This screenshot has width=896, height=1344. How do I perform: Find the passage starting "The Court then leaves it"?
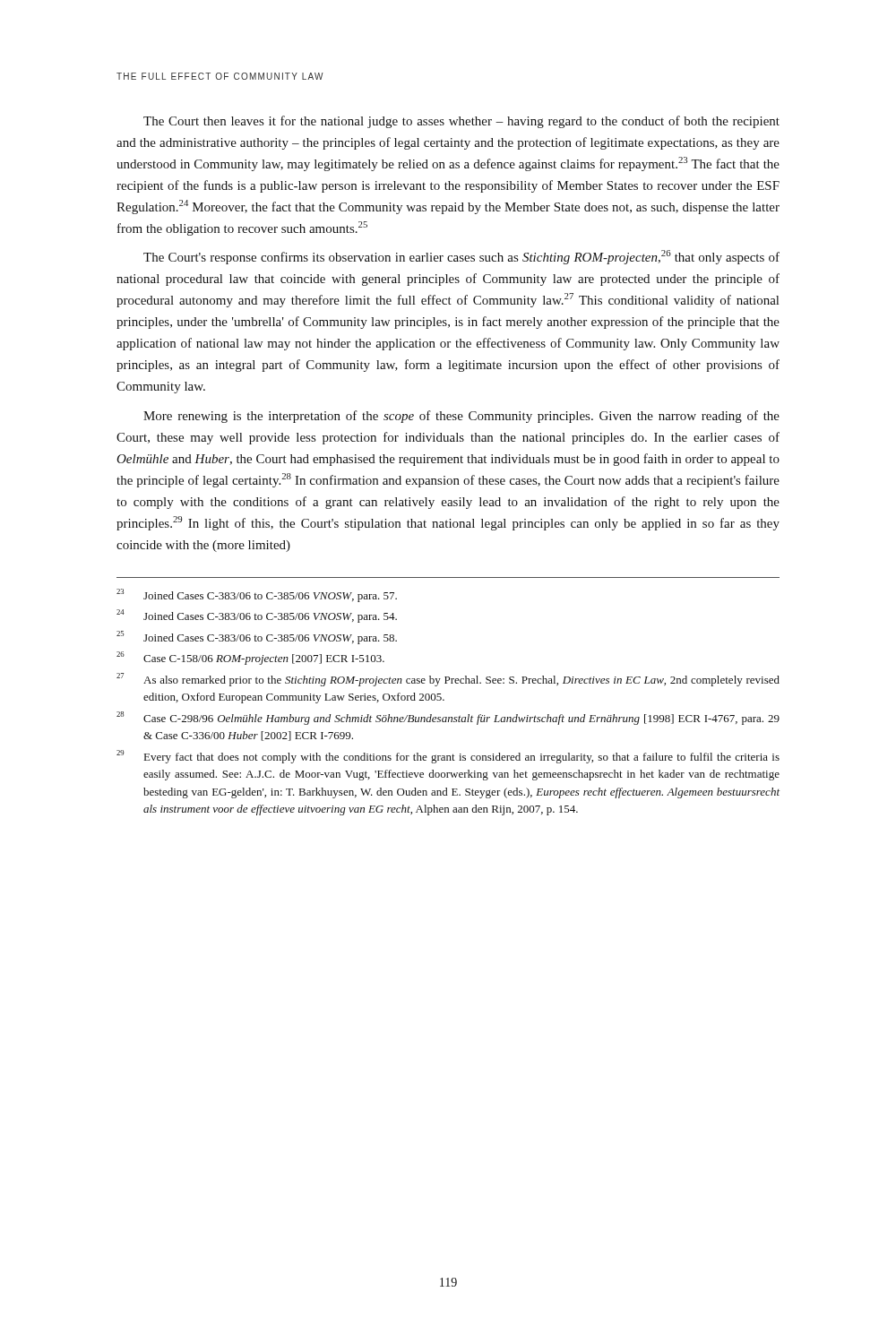pos(448,333)
